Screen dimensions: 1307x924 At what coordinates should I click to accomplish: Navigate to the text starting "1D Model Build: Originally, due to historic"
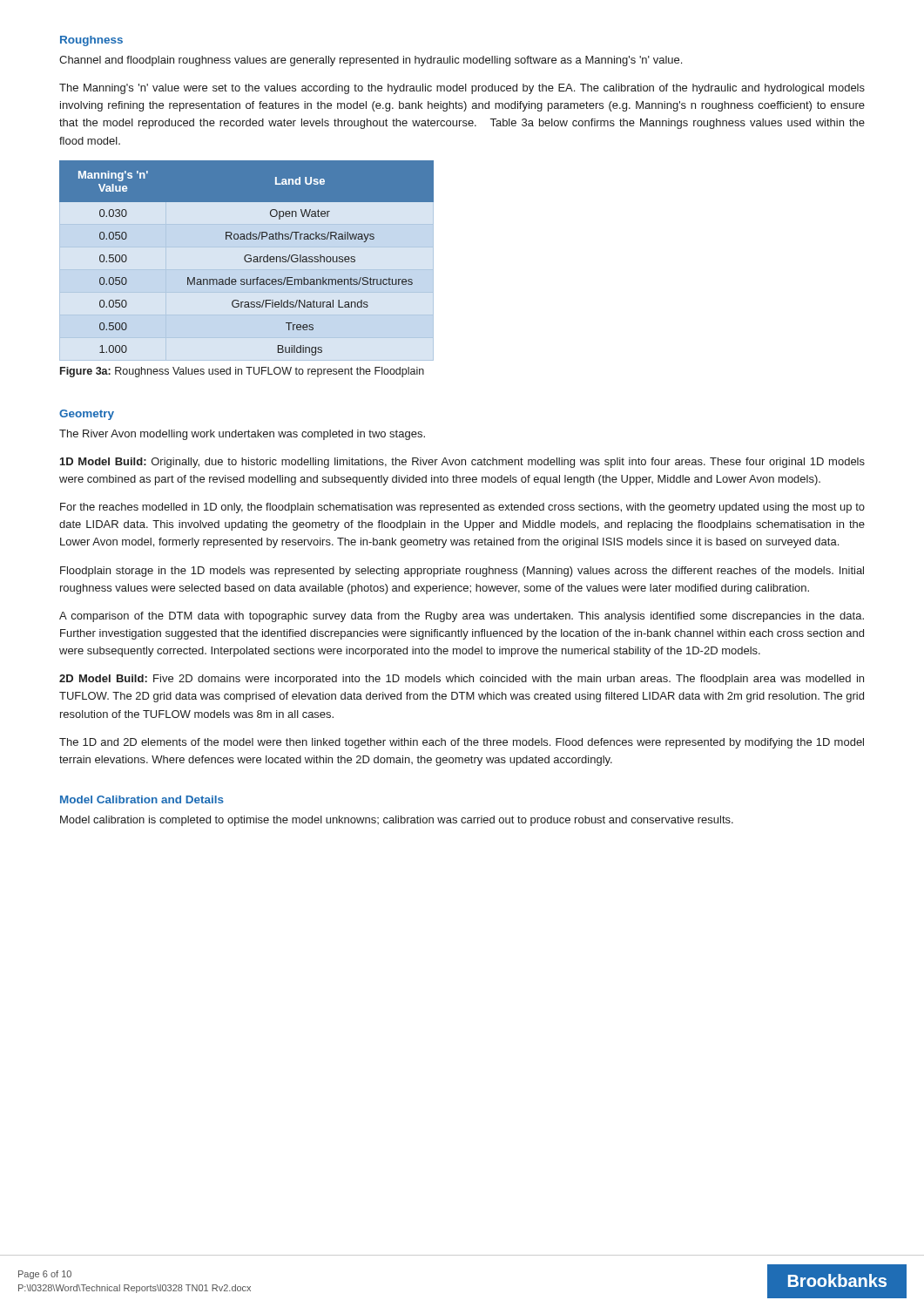coord(462,470)
